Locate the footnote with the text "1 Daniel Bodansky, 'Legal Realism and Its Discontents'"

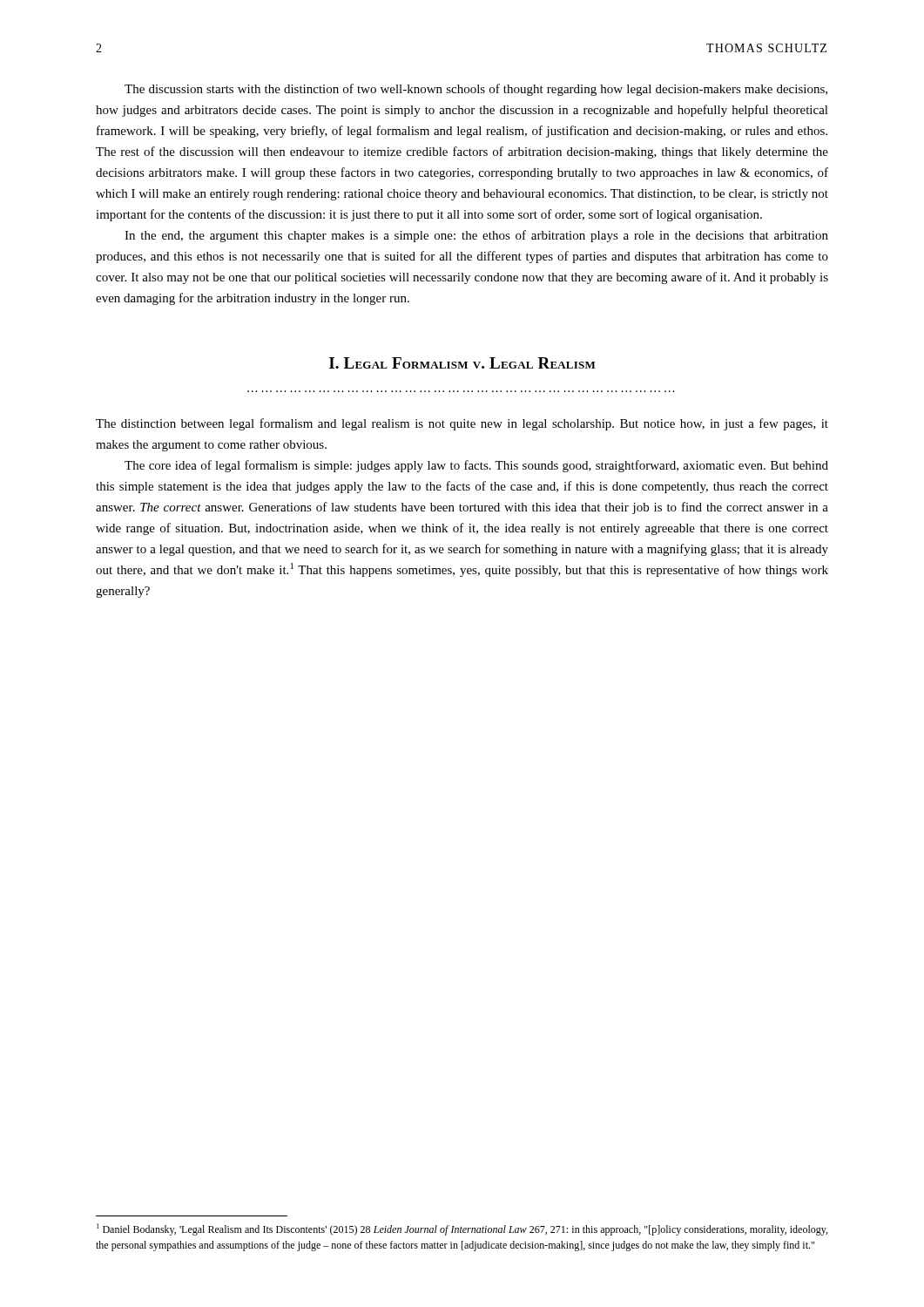(462, 1236)
